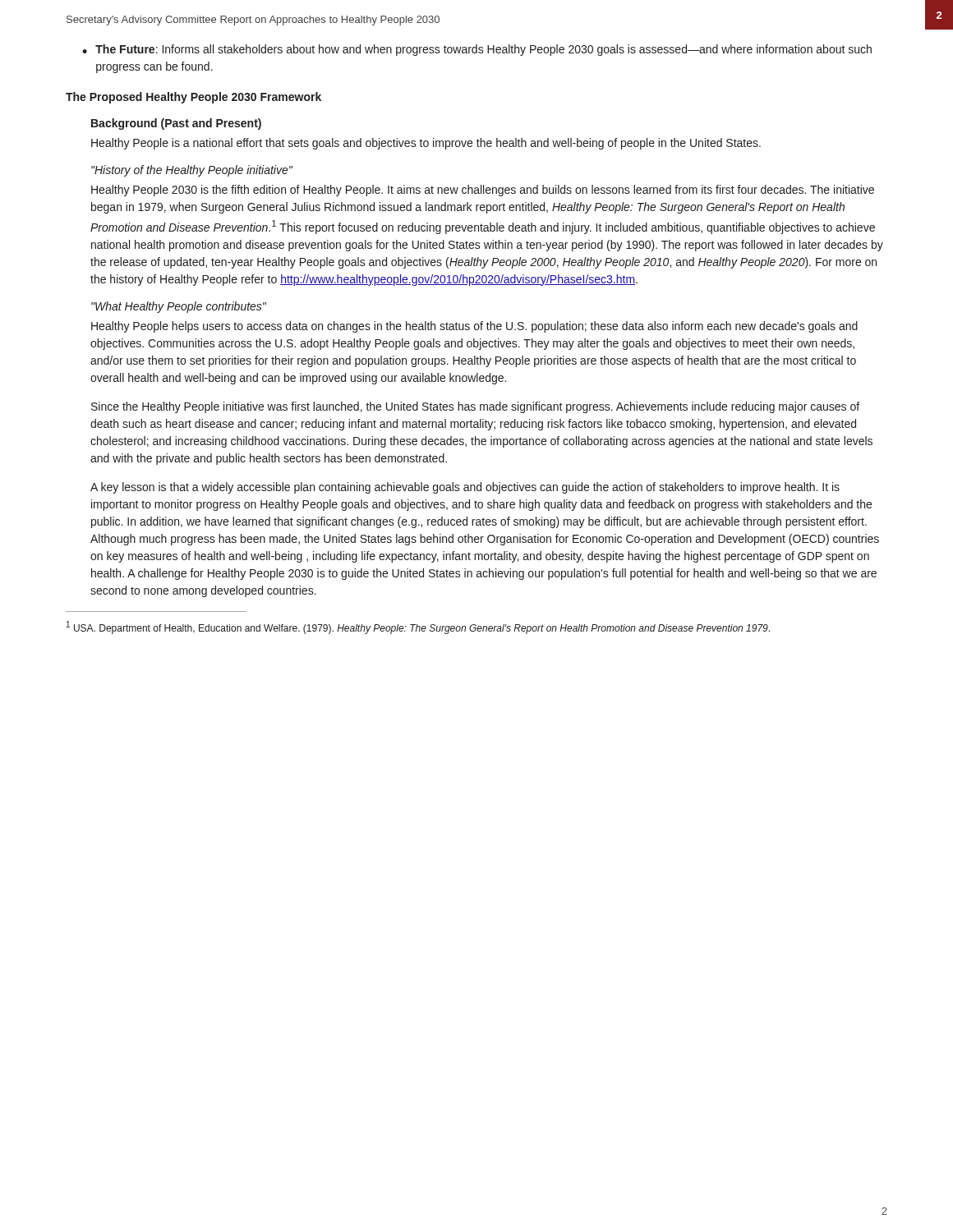Find the footnote containing "1 USA. Department of Health,"

pos(418,627)
